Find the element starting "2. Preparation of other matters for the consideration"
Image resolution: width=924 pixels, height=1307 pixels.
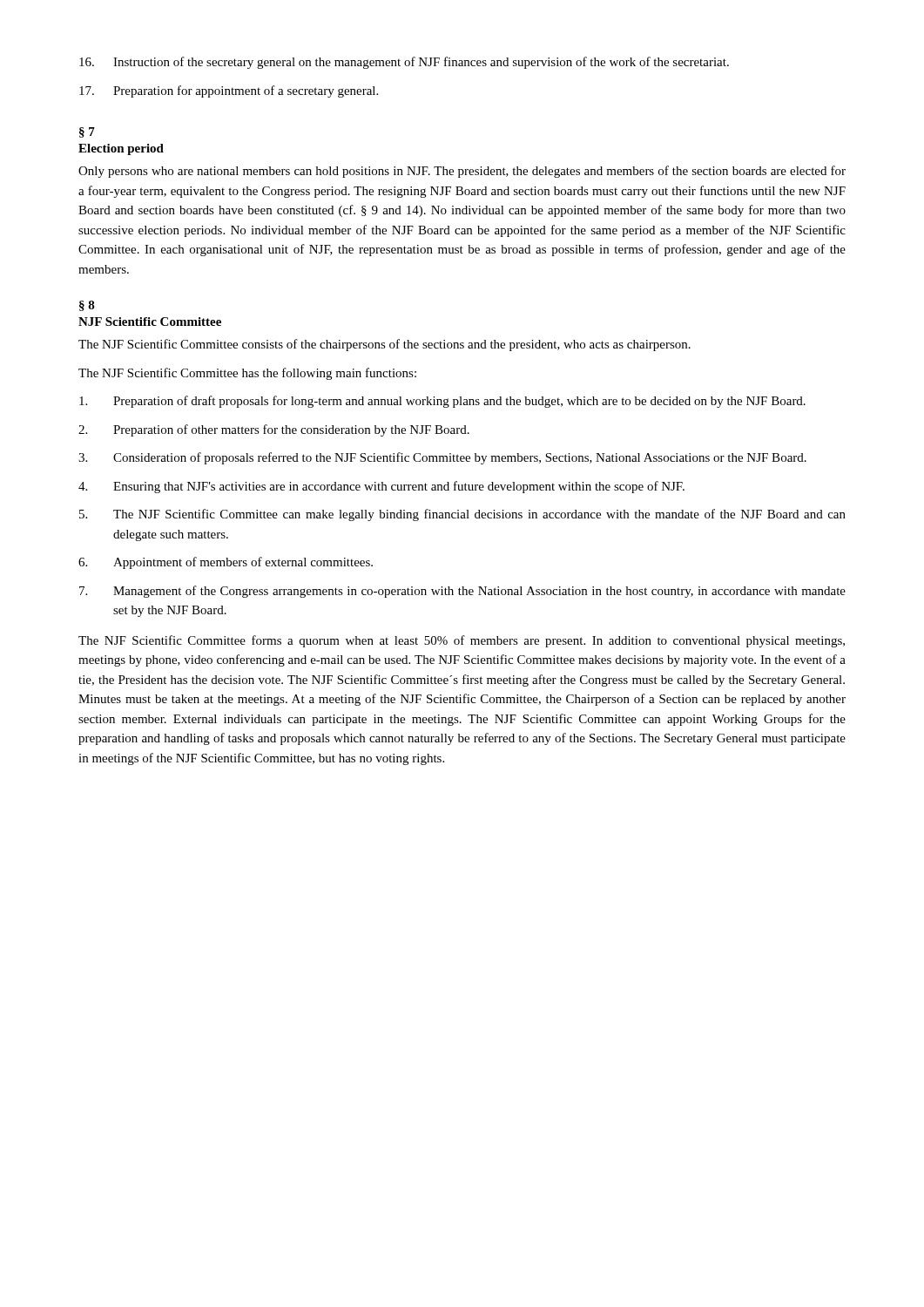coord(462,429)
